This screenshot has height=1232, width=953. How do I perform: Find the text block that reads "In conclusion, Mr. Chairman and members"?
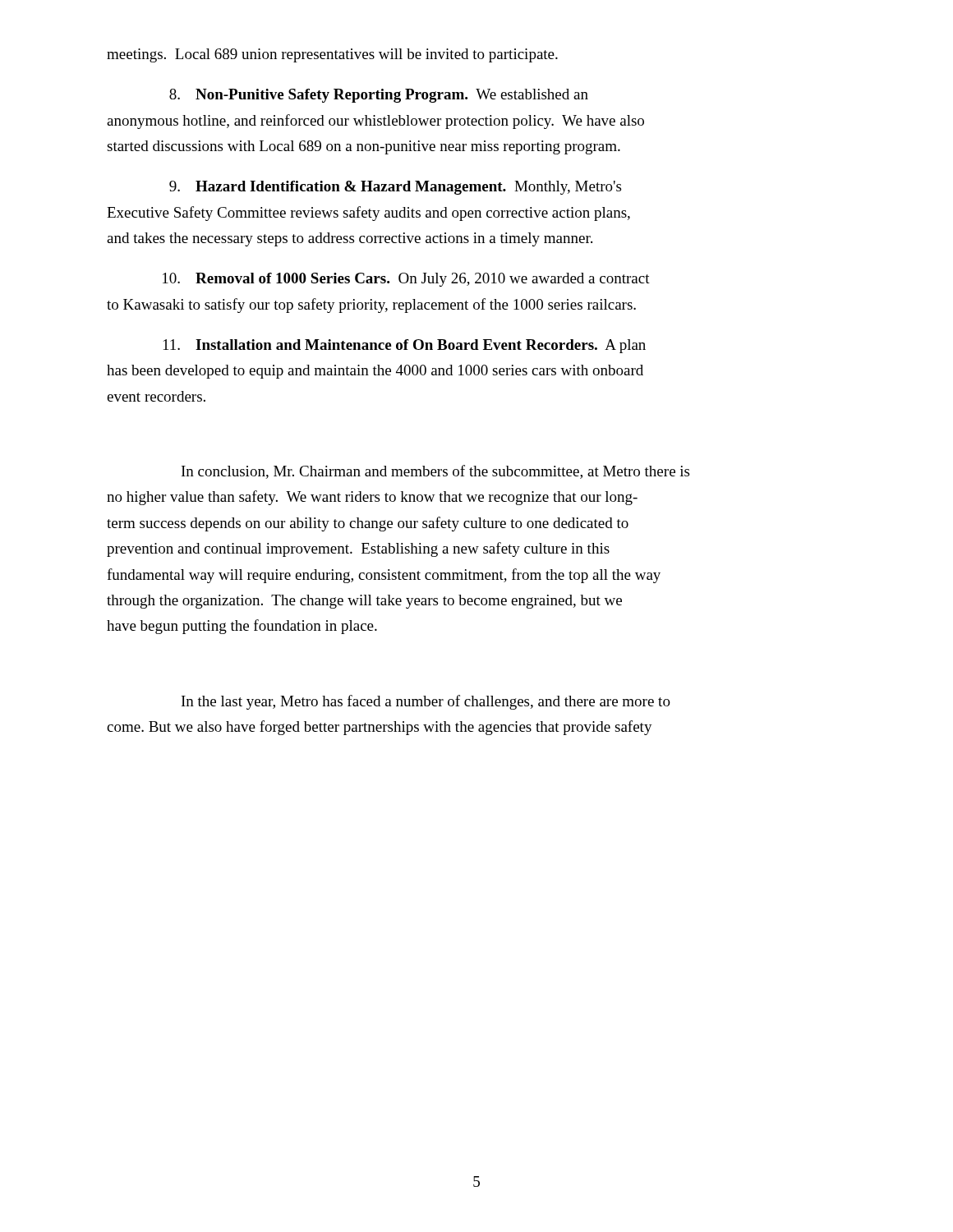[x=476, y=549]
